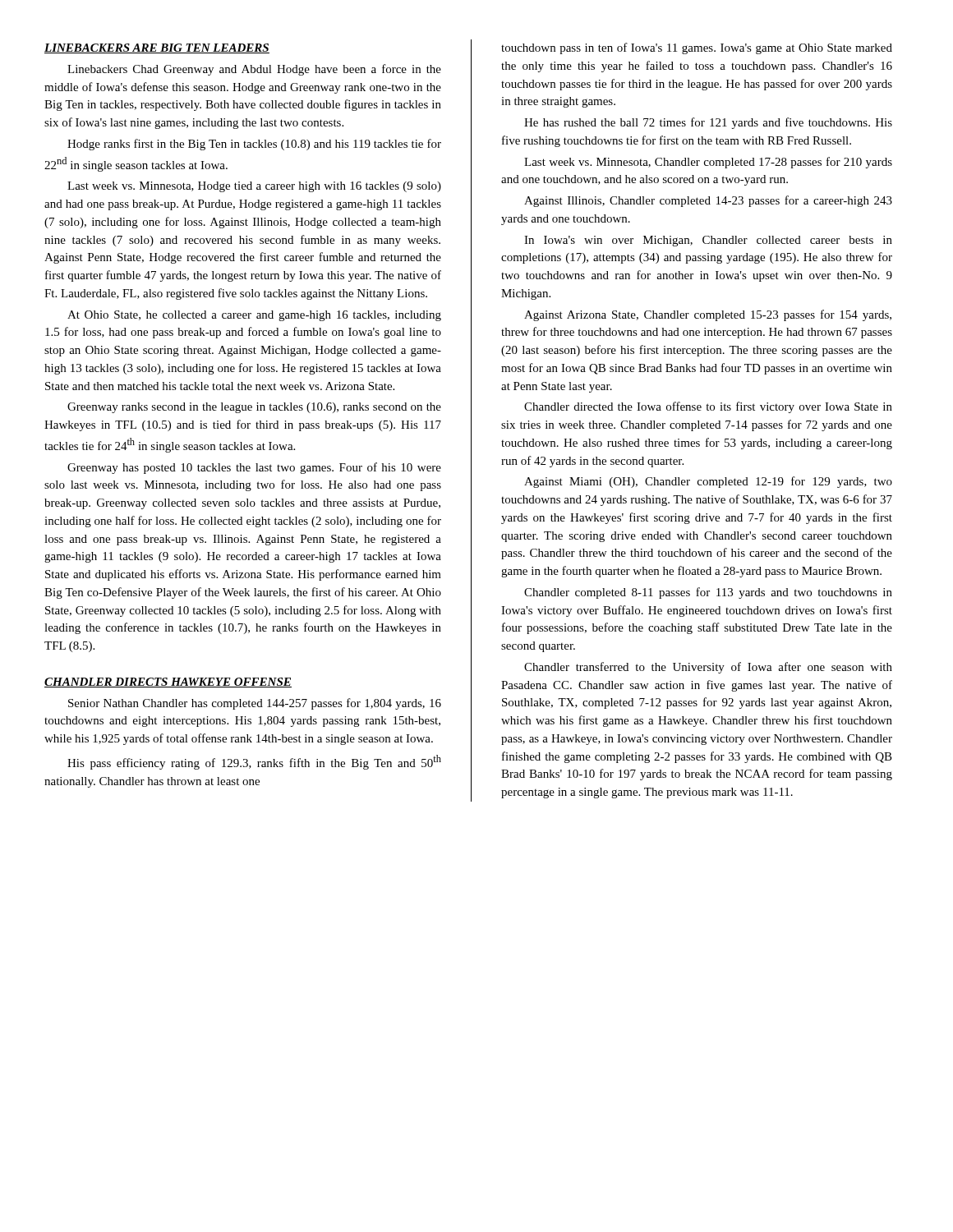Click the passage that begins "Against Miami (OH), Chandler completed 12-19 for 129"
This screenshot has height=1232, width=953.
tap(697, 526)
